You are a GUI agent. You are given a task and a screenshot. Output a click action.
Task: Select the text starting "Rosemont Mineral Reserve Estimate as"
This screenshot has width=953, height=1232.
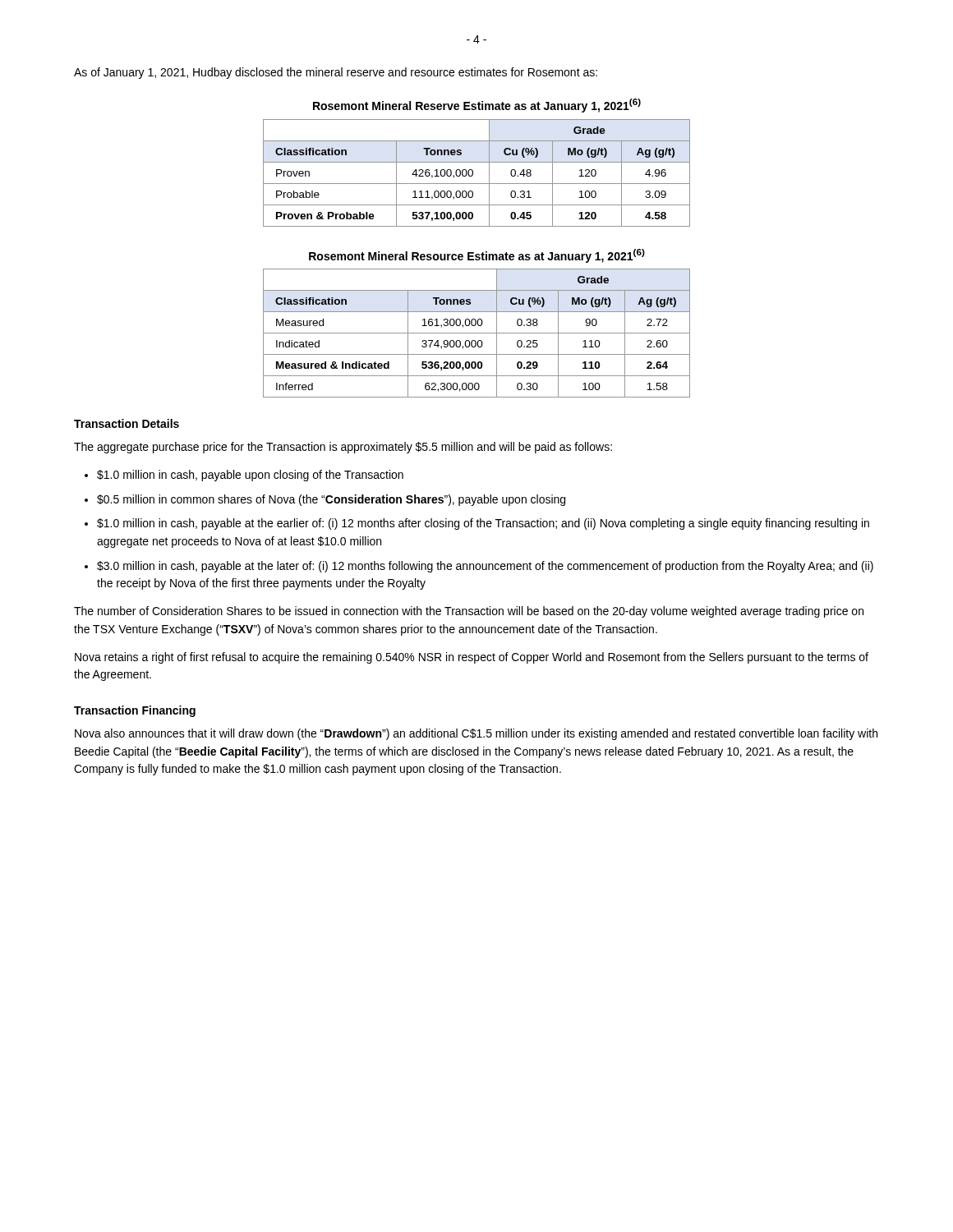click(x=476, y=104)
